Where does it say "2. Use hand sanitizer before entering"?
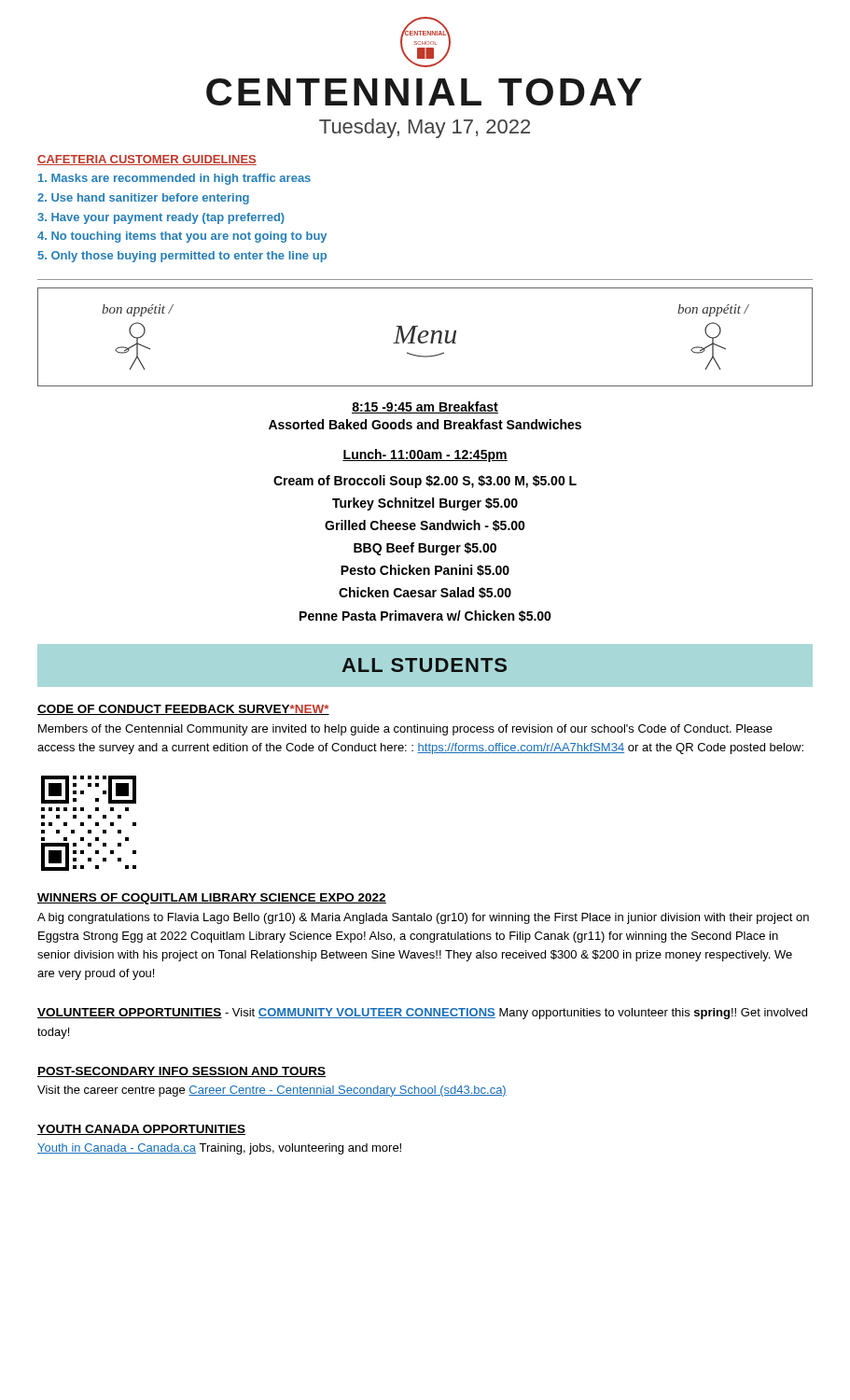The image size is (850, 1400). [143, 197]
